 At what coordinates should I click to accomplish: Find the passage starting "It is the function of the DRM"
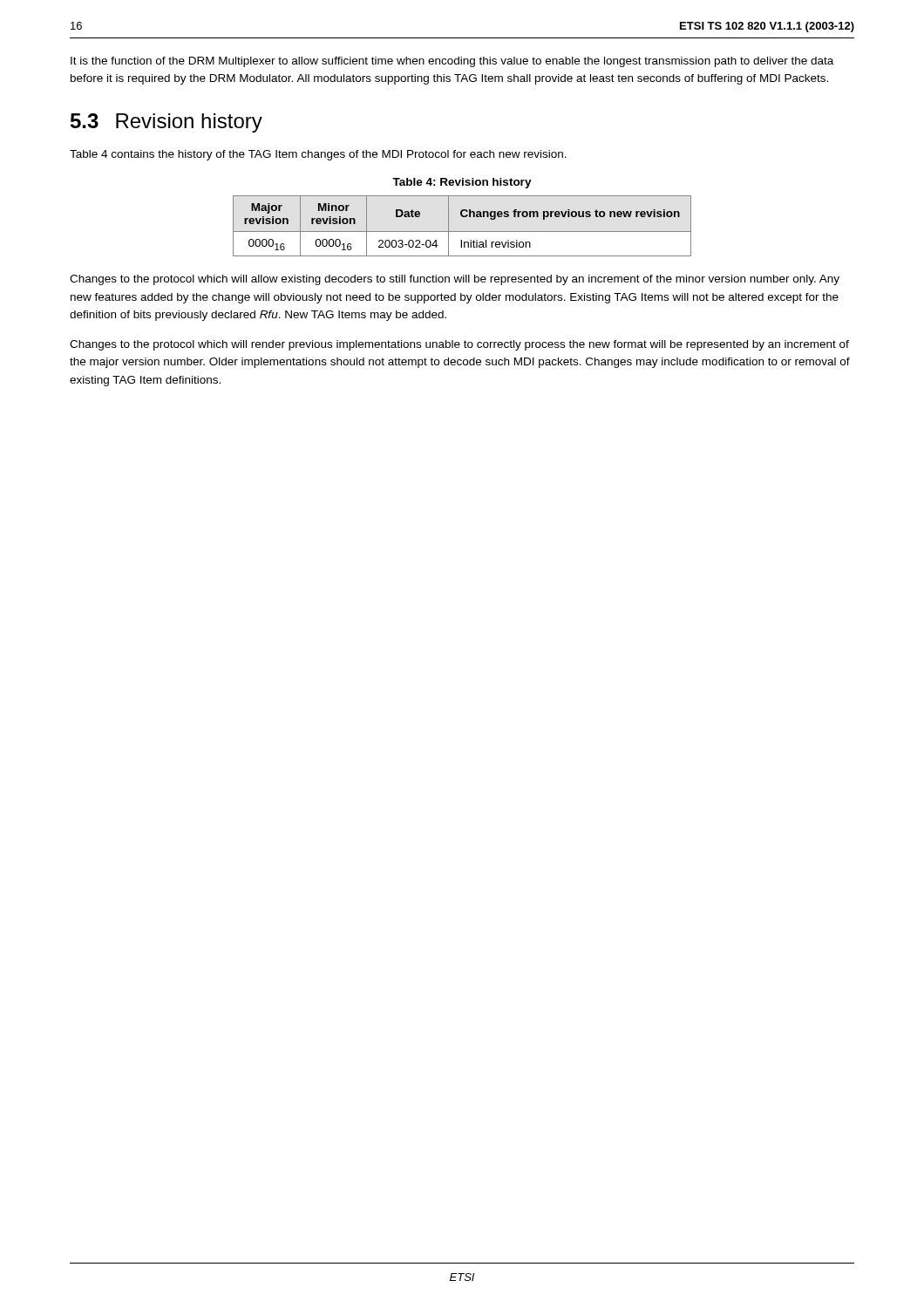pyautogui.click(x=452, y=69)
